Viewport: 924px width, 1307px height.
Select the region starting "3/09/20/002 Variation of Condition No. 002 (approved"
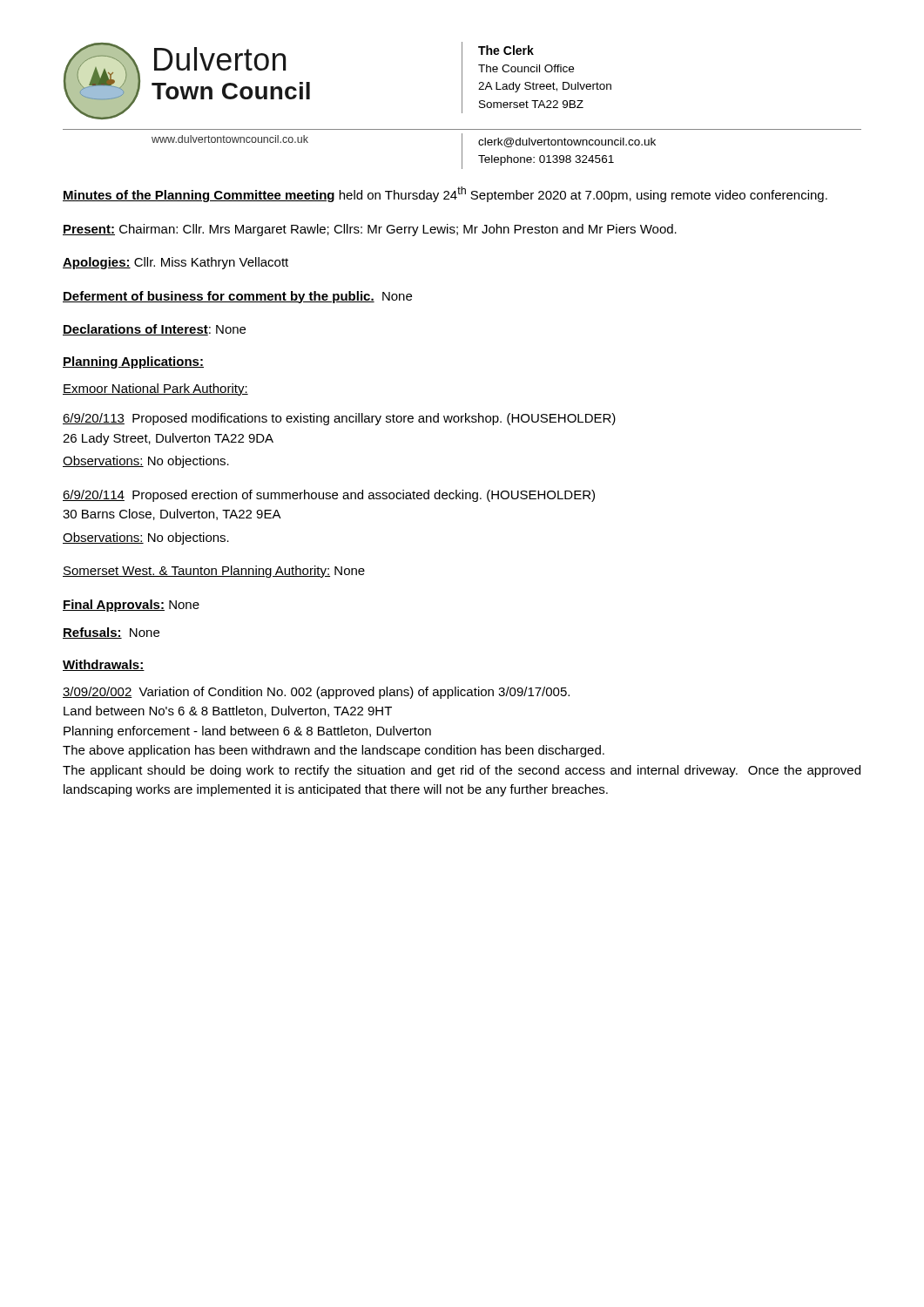462,740
